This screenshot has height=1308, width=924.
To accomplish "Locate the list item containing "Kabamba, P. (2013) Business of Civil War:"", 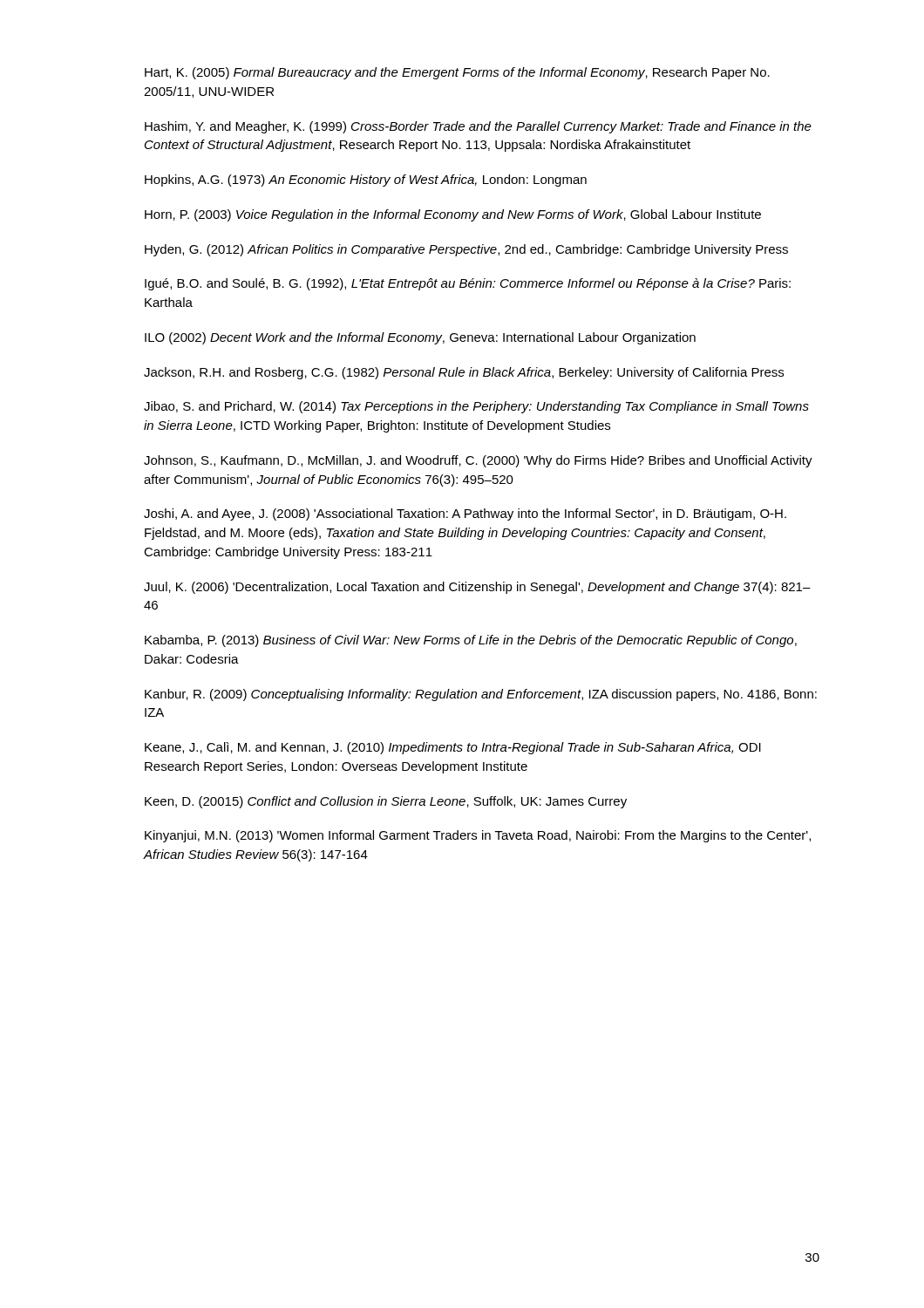I will point(462,649).
